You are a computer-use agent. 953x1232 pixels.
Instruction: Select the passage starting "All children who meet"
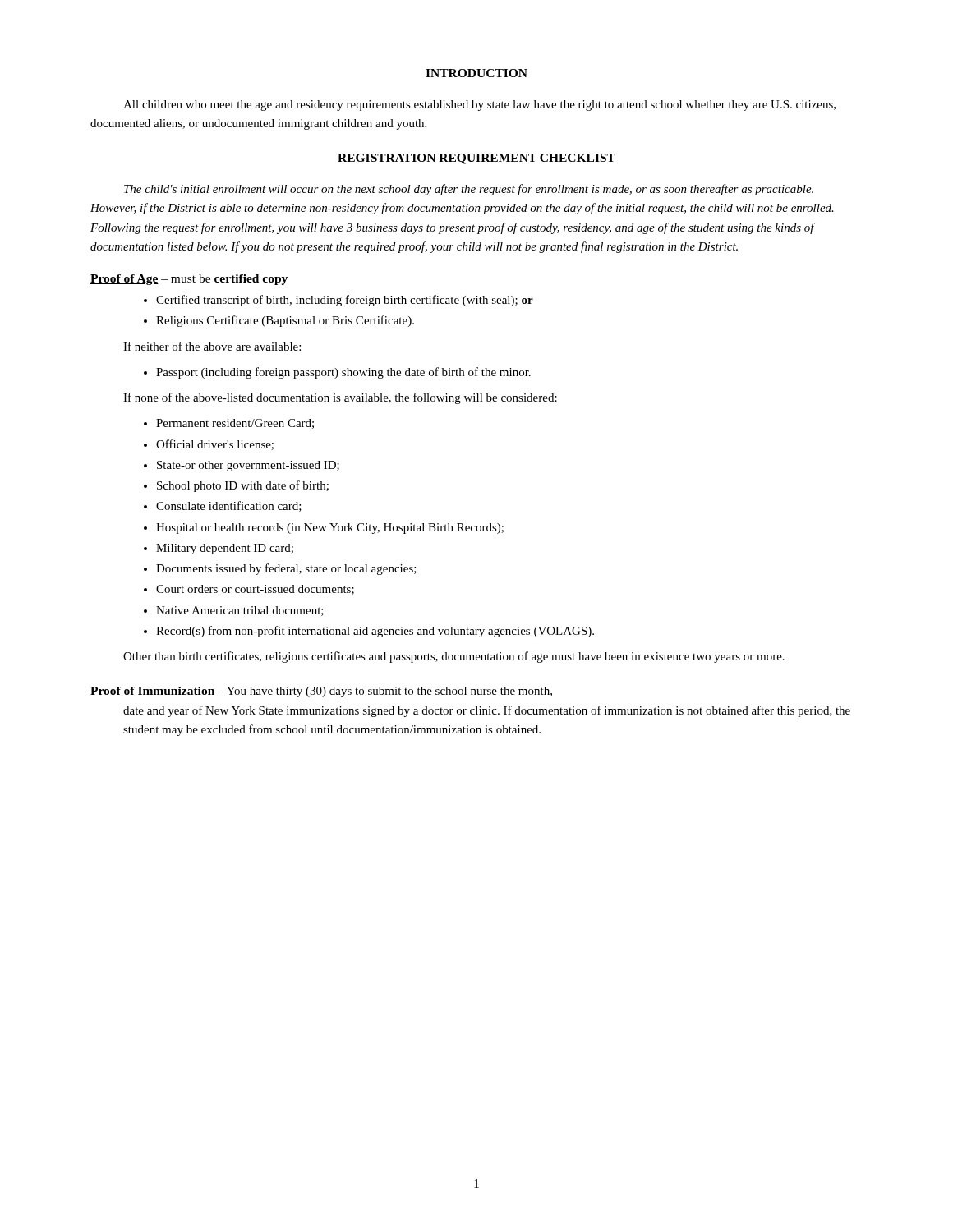click(463, 114)
